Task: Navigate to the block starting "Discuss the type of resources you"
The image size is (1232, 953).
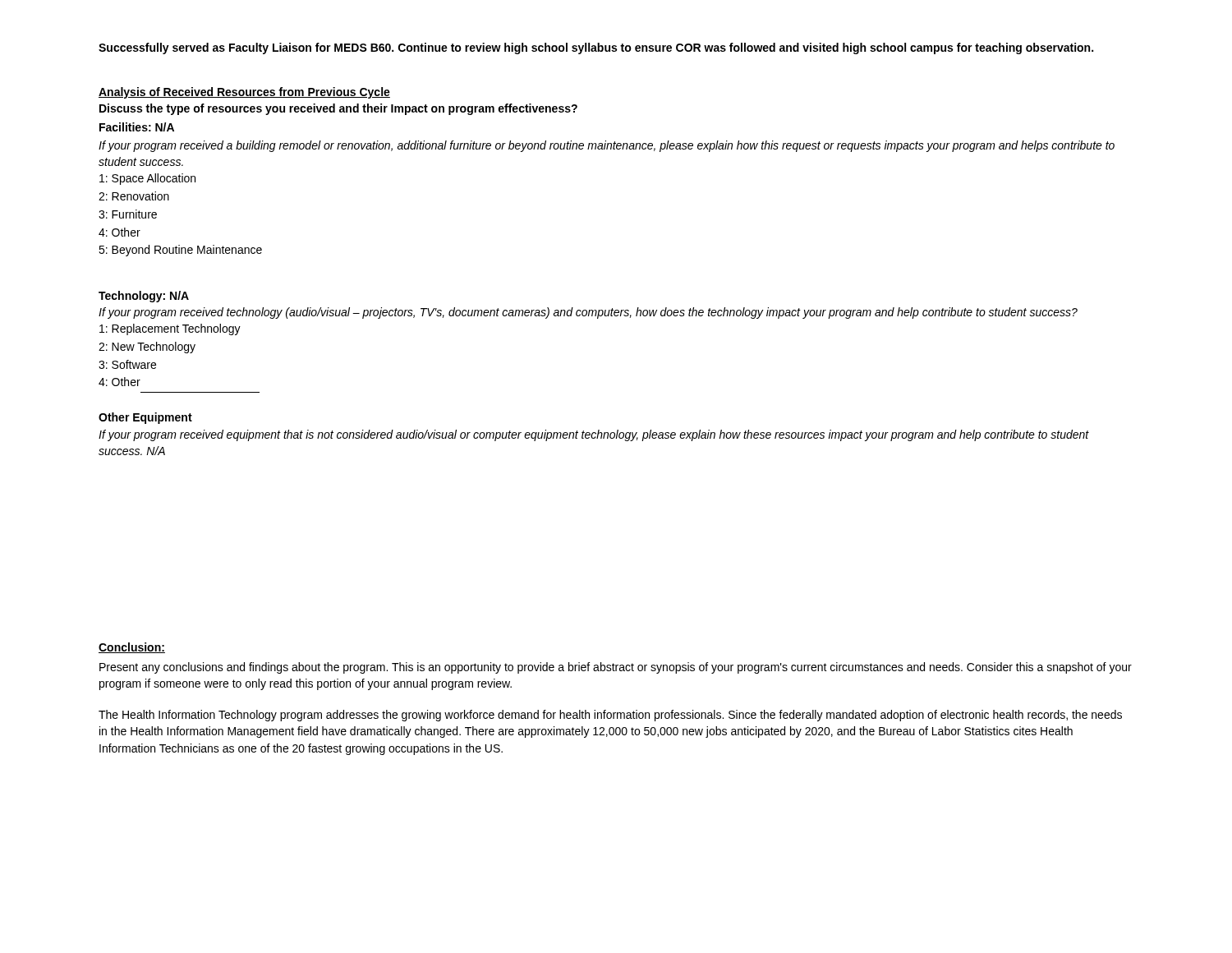Action: coord(338,109)
